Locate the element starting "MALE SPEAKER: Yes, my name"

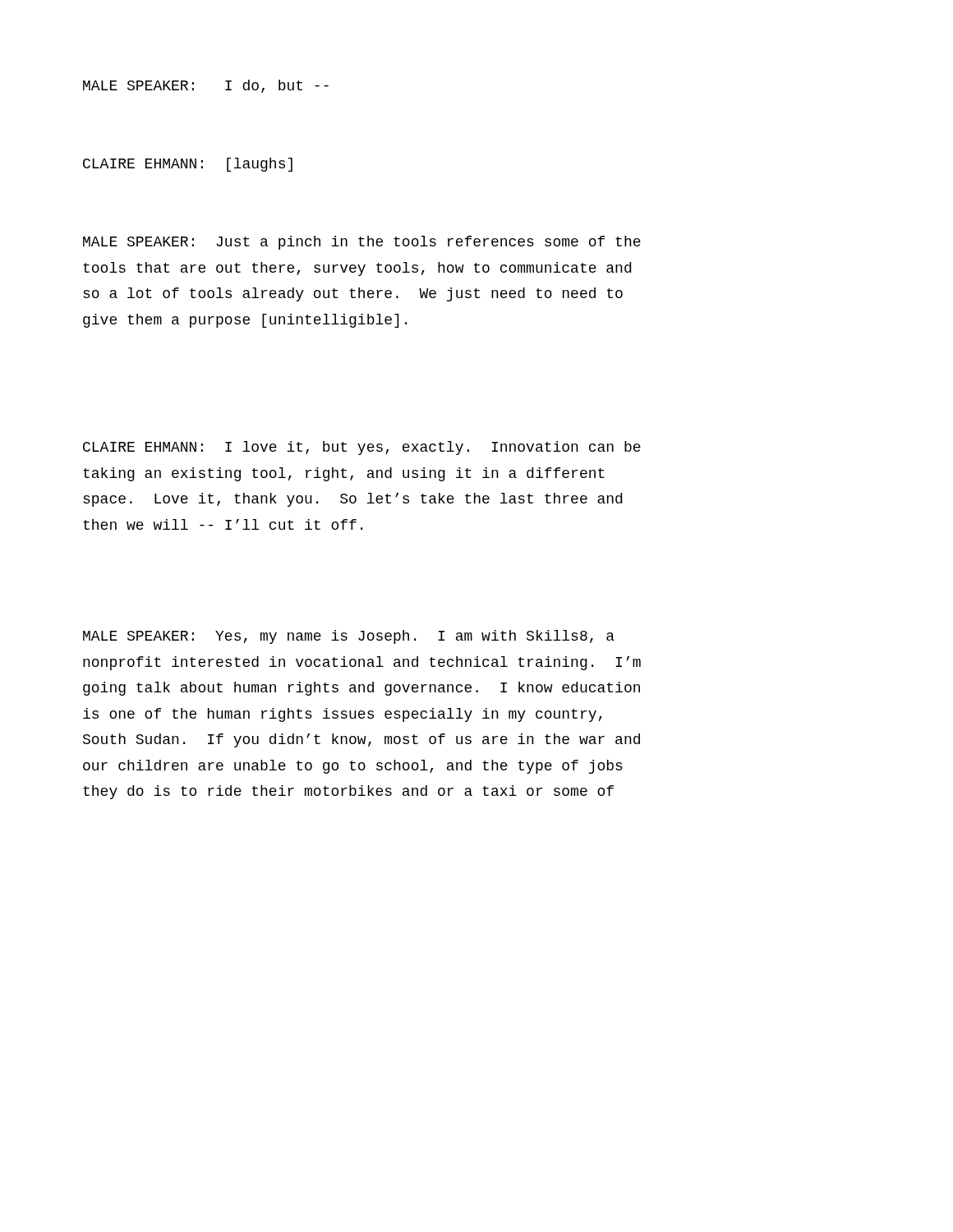[x=362, y=714]
